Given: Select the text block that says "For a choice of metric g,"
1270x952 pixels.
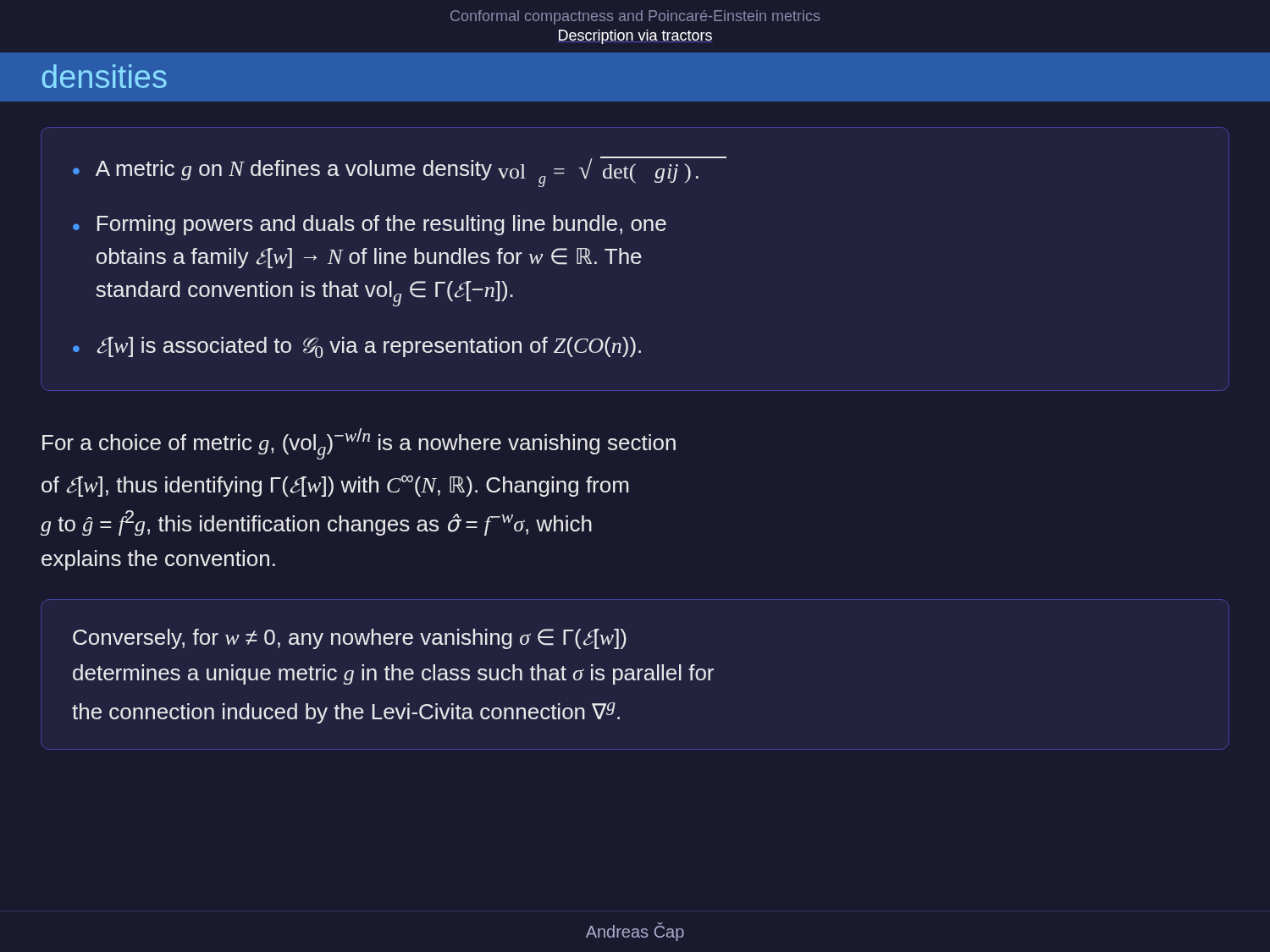Looking at the screenshot, I should coord(359,498).
